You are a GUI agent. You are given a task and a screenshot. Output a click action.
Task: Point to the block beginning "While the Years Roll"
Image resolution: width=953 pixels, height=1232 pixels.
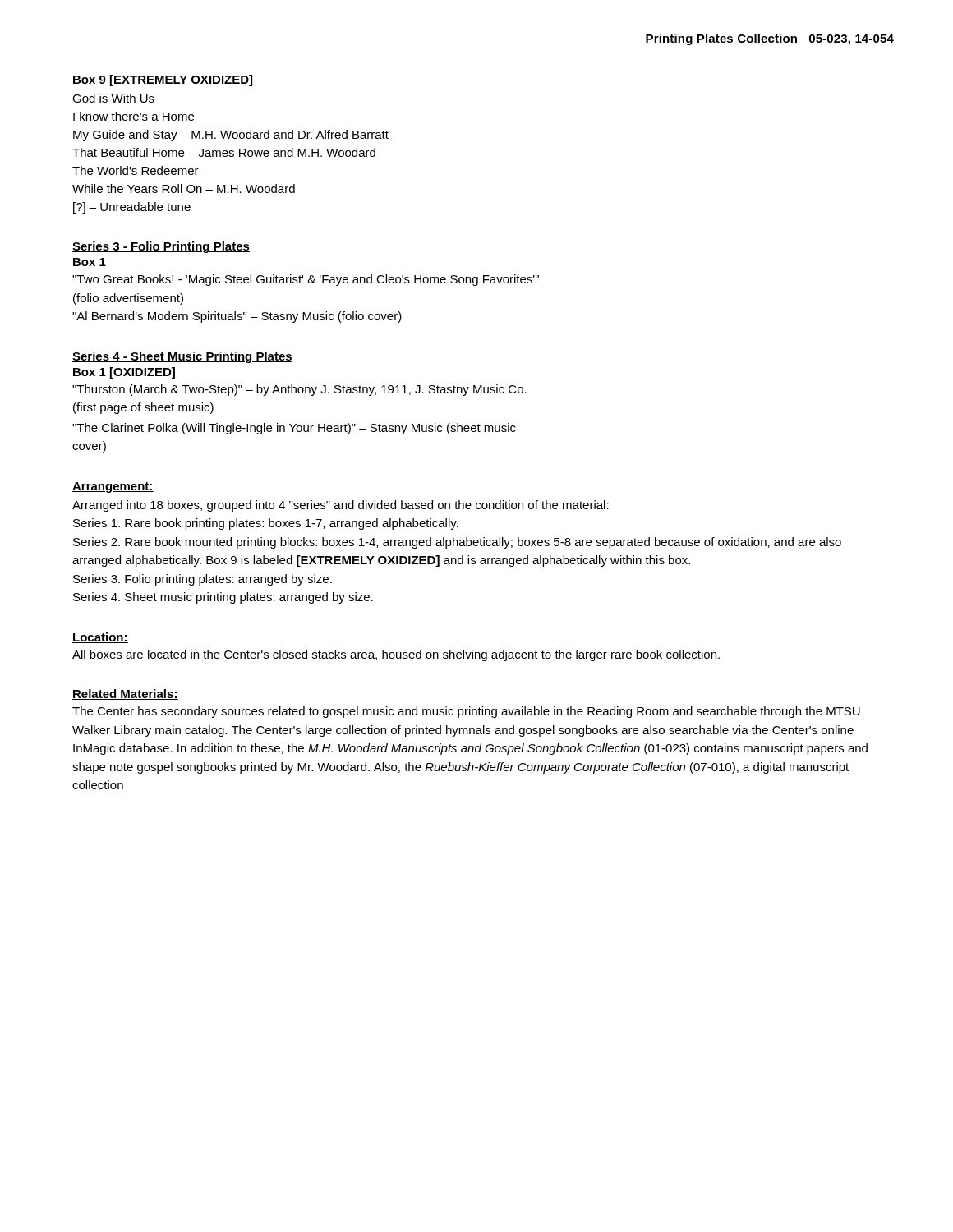point(184,189)
